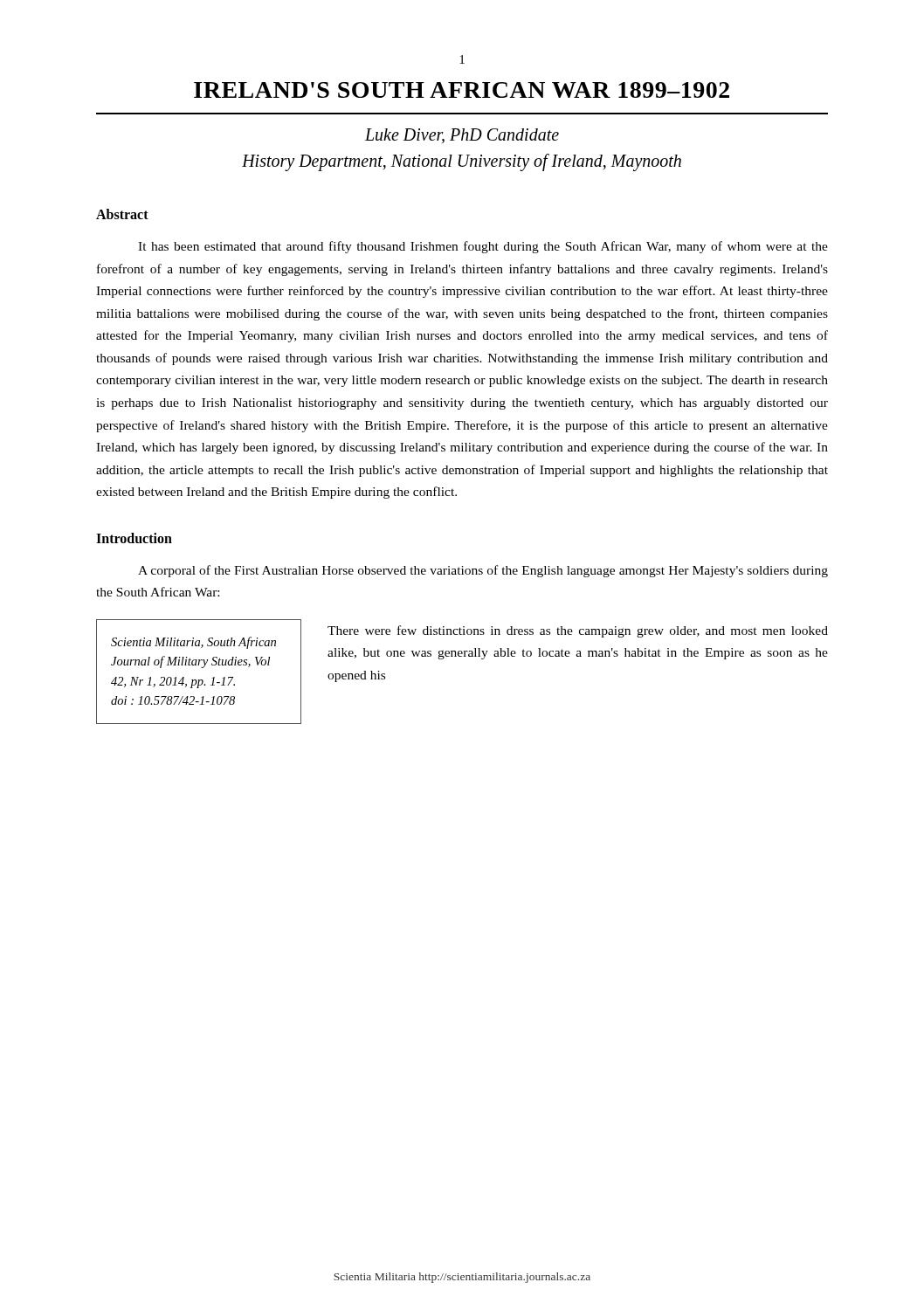
Task: Locate the text block starting "Luke Diver, PhD"
Action: click(462, 148)
